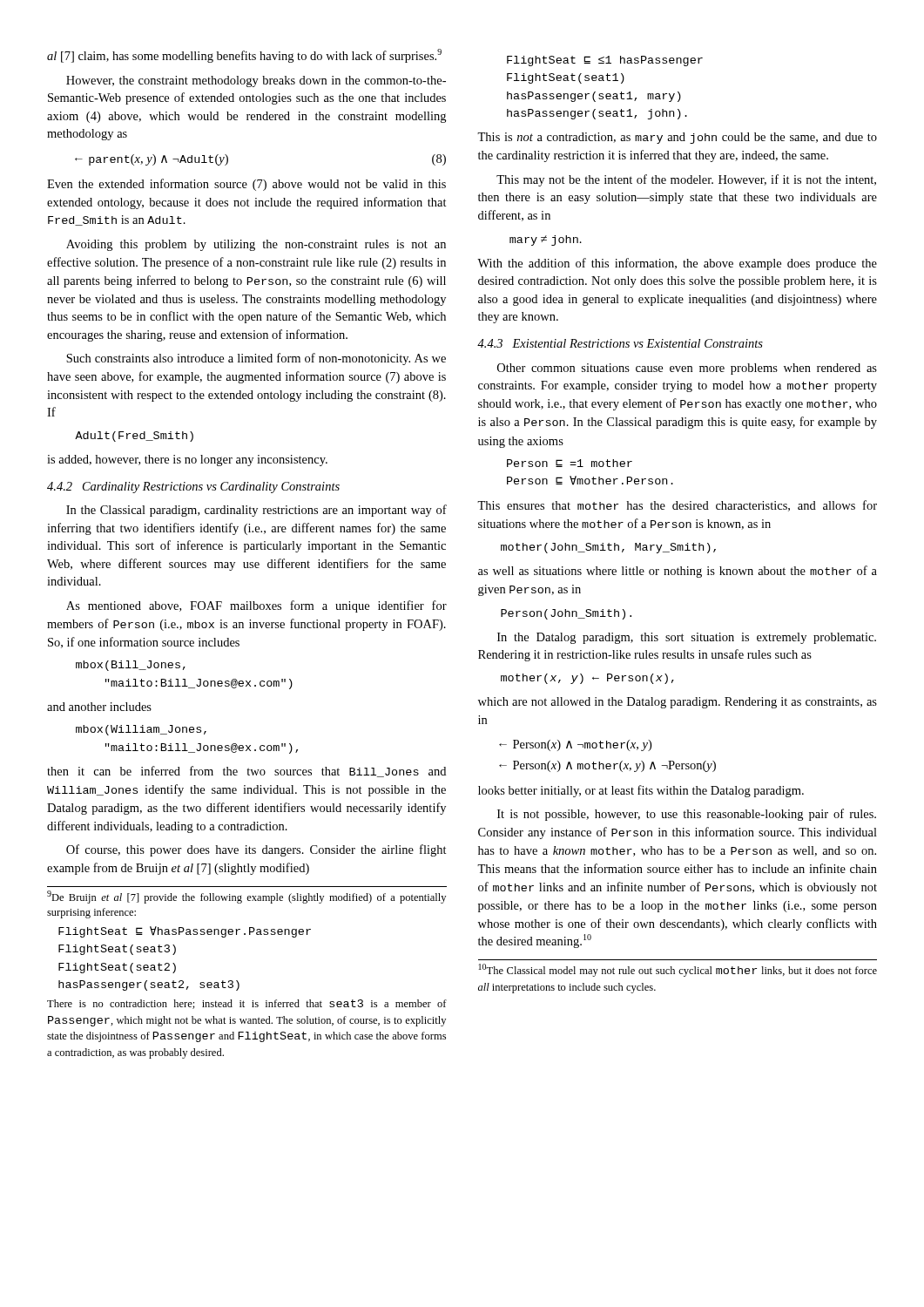Click the passage that begins "as well as situations where little"
This screenshot has width=924, height=1307.
[677, 581]
